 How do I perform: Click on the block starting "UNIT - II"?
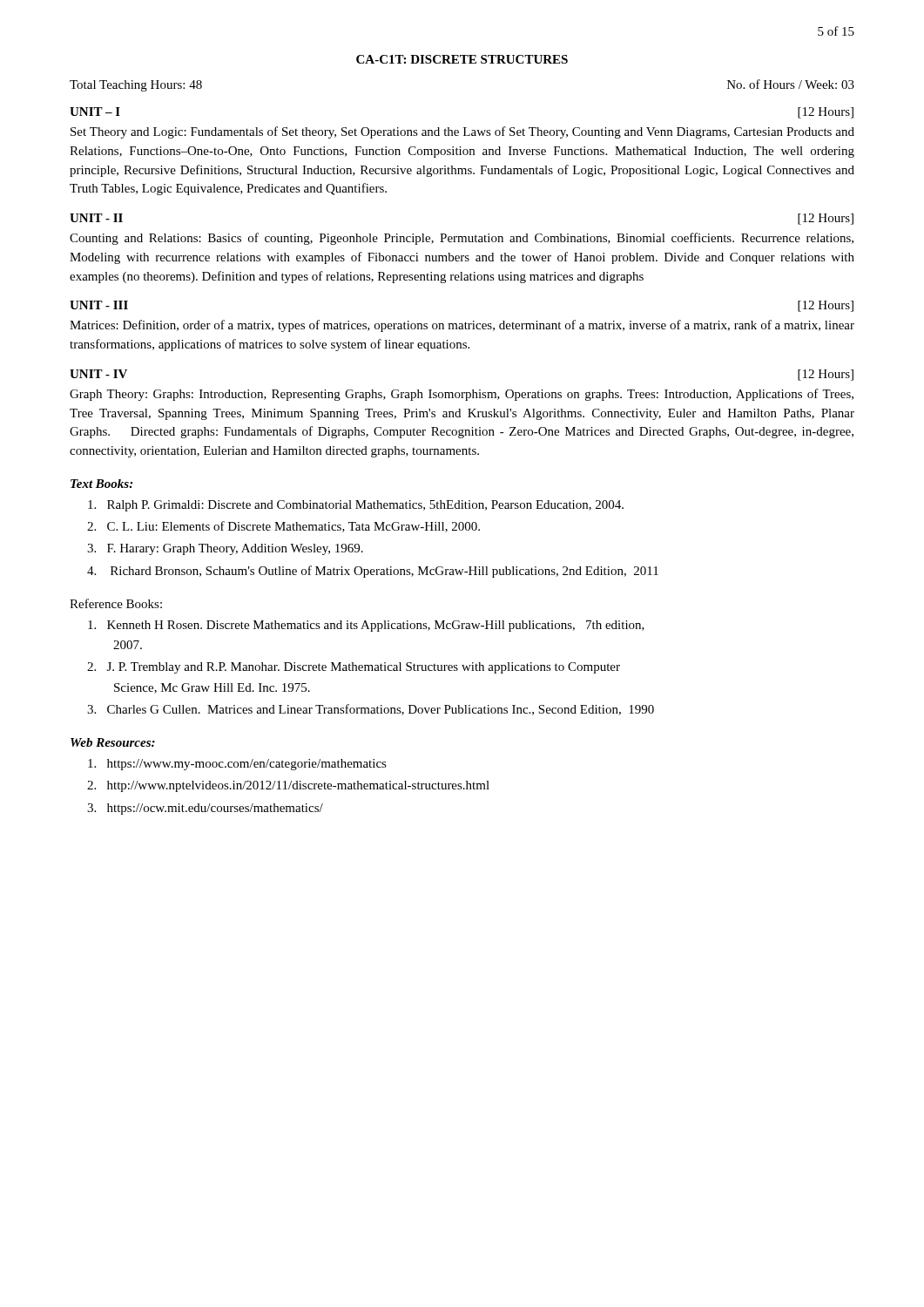86,219
